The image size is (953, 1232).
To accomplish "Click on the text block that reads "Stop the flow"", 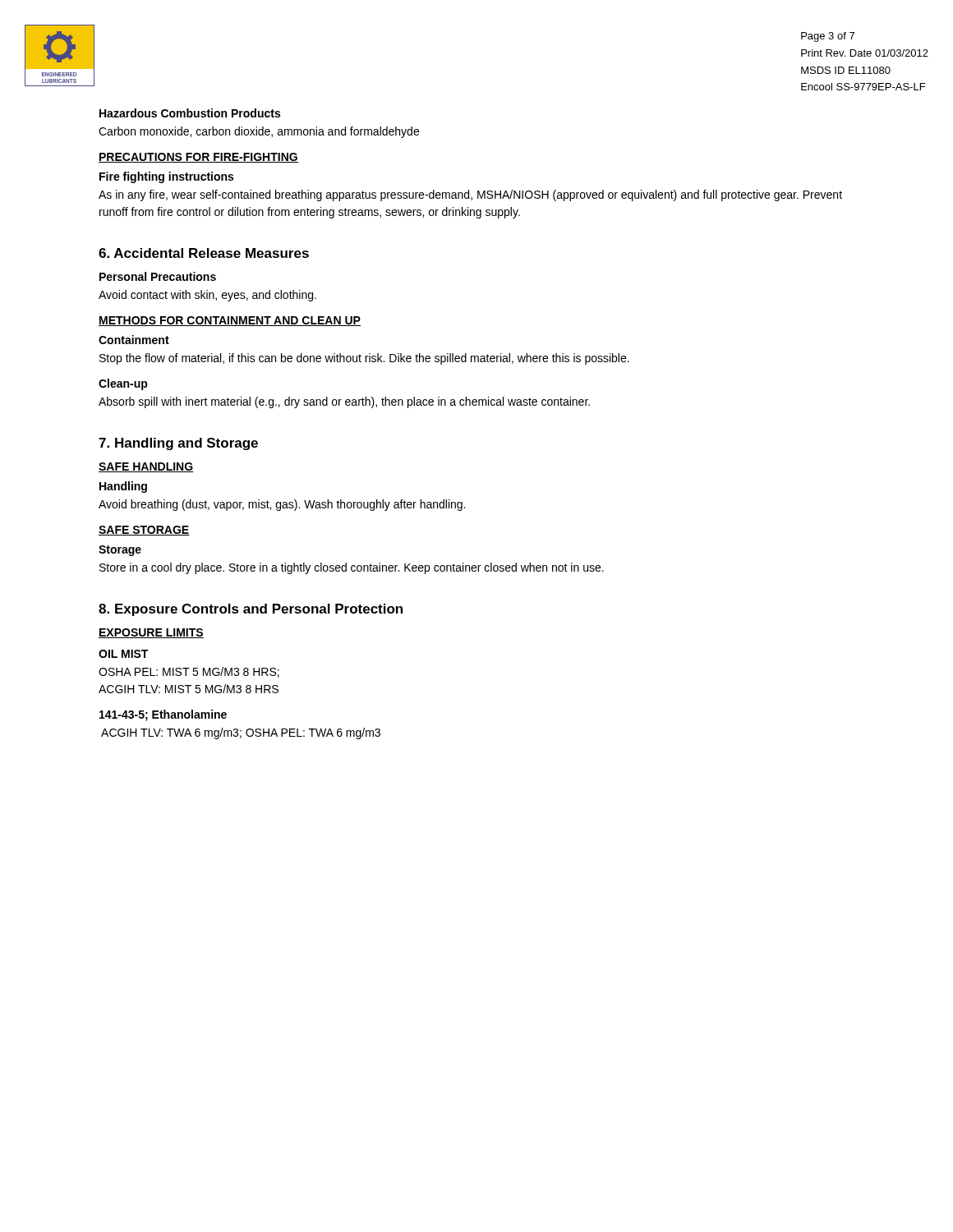I will point(364,358).
